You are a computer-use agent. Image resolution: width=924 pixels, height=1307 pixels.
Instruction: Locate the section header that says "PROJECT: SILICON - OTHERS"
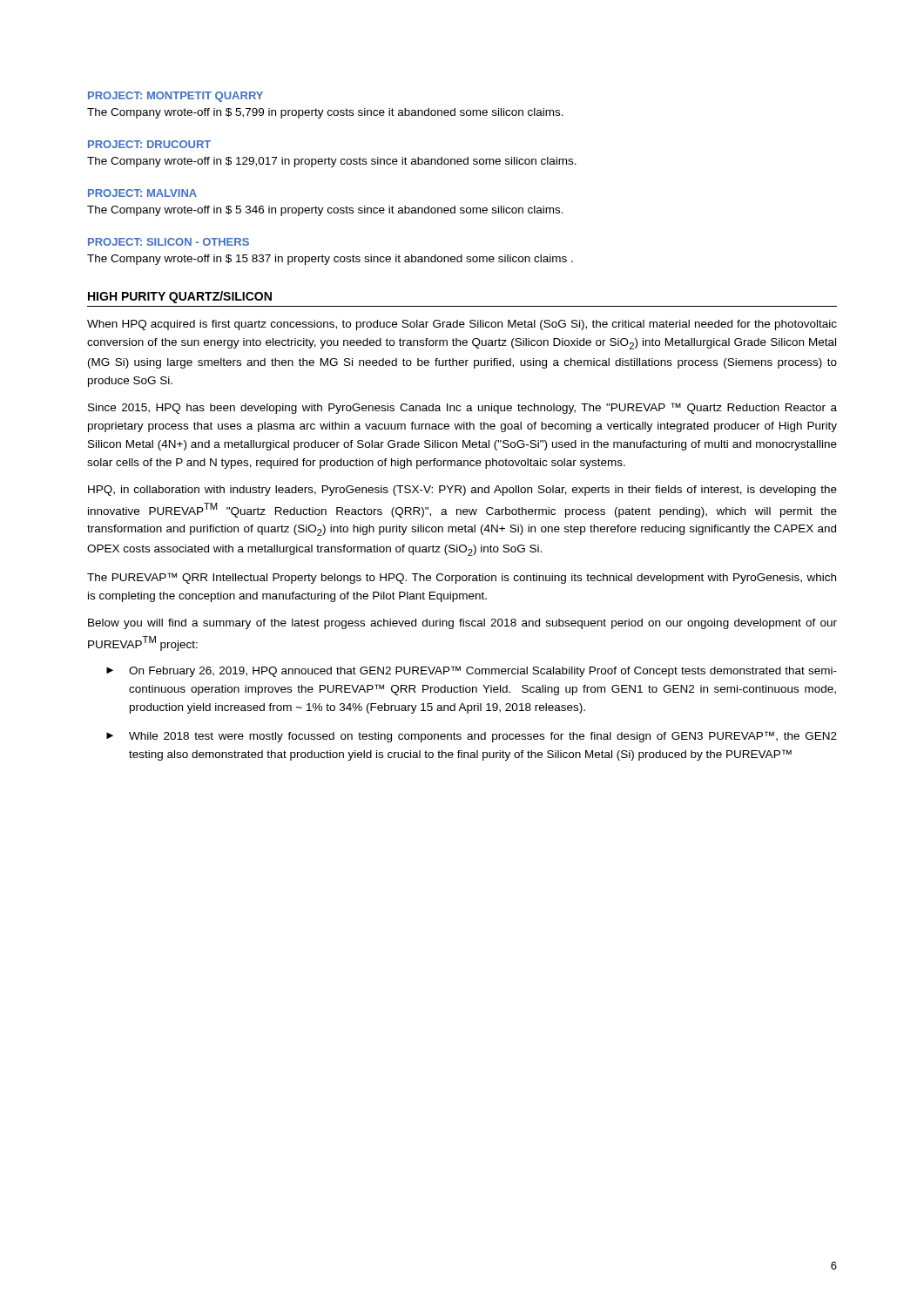(x=168, y=242)
